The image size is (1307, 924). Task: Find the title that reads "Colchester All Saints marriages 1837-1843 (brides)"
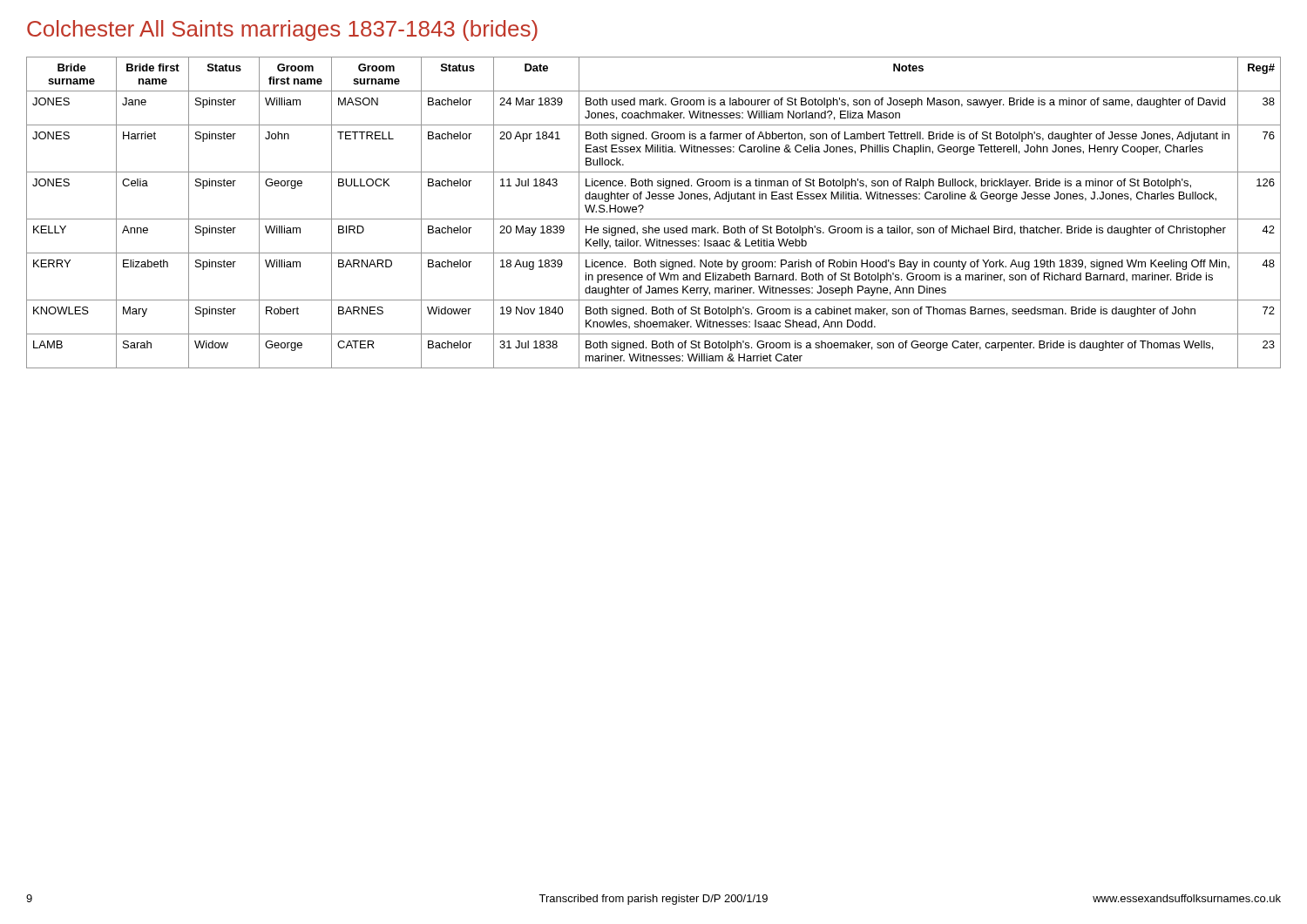[x=282, y=29]
